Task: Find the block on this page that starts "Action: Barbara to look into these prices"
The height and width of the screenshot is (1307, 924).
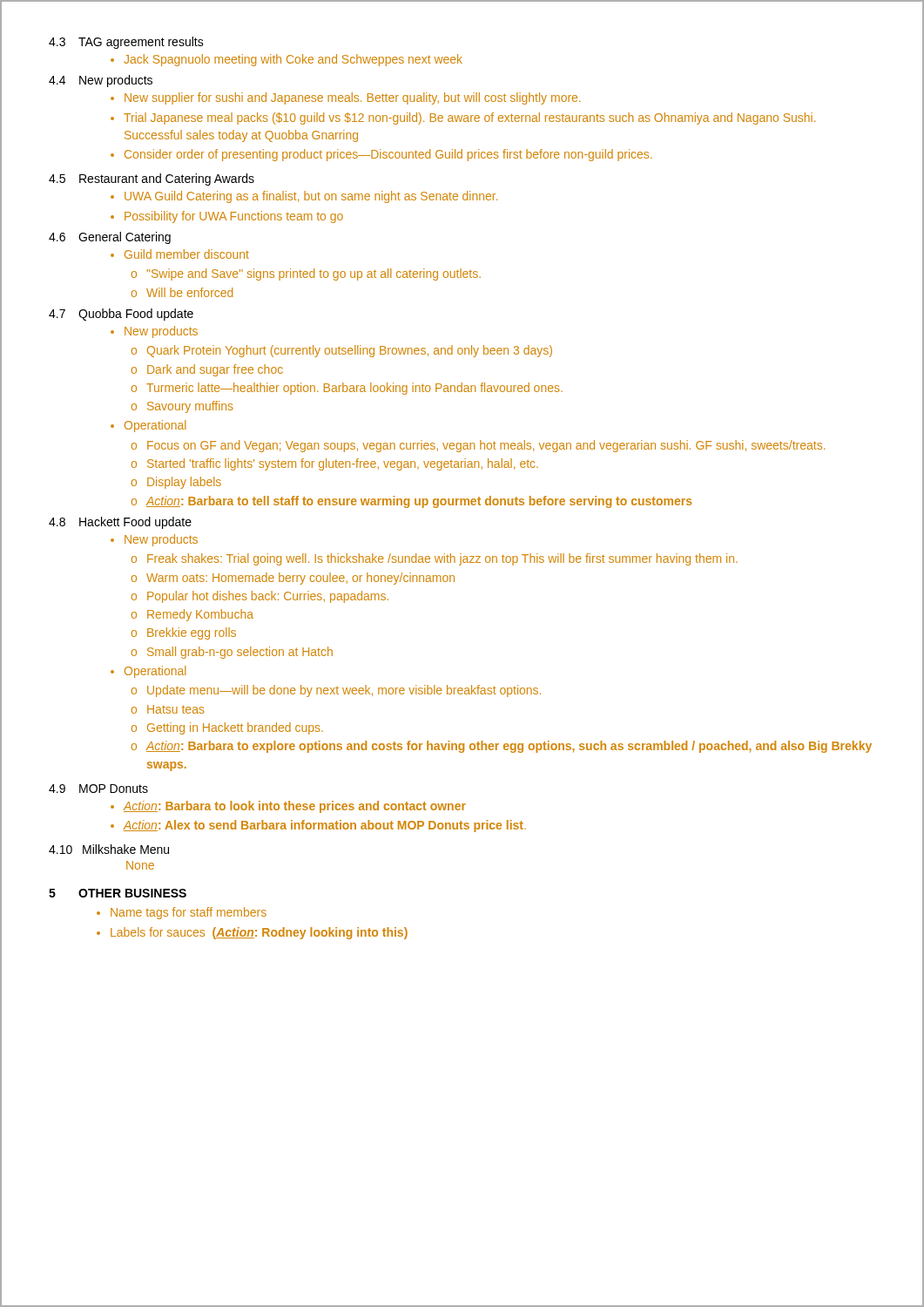Action: [486, 816]
